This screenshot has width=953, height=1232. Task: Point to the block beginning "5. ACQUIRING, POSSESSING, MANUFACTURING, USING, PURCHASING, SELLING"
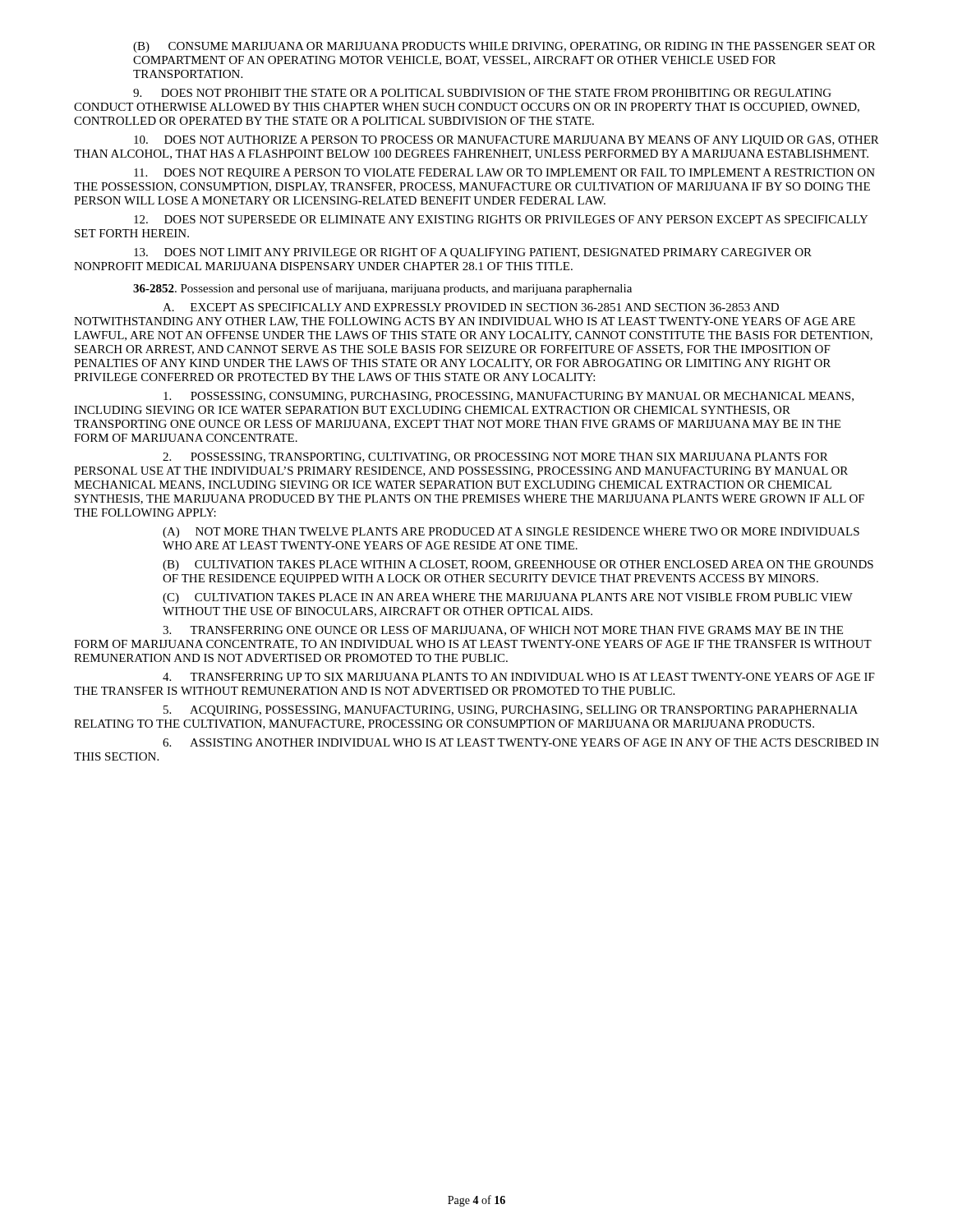476,717
